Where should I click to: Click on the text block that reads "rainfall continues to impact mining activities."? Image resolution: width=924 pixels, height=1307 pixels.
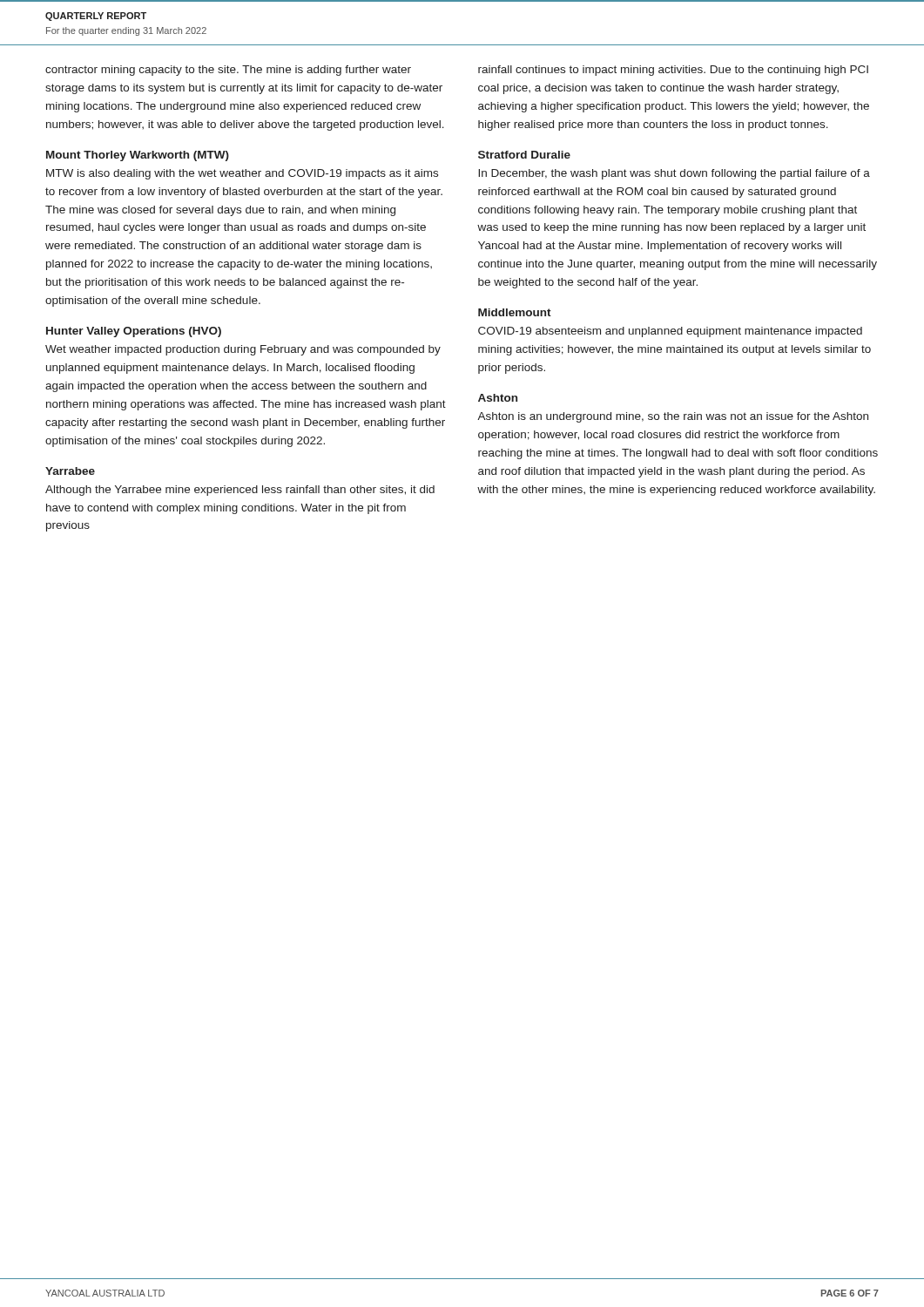(674, 97)
